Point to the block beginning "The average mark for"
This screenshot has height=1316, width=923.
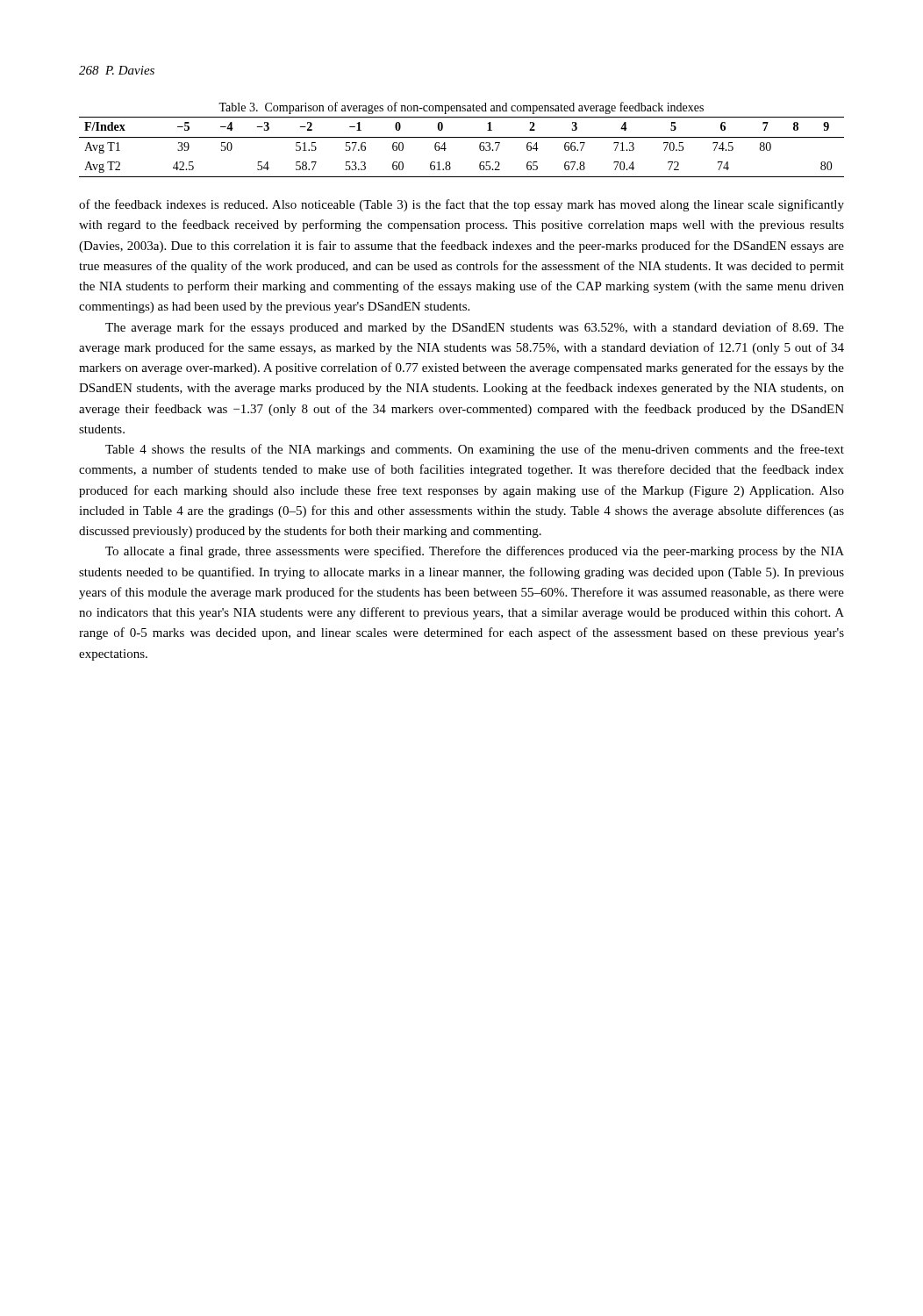(x=462, y=378)
